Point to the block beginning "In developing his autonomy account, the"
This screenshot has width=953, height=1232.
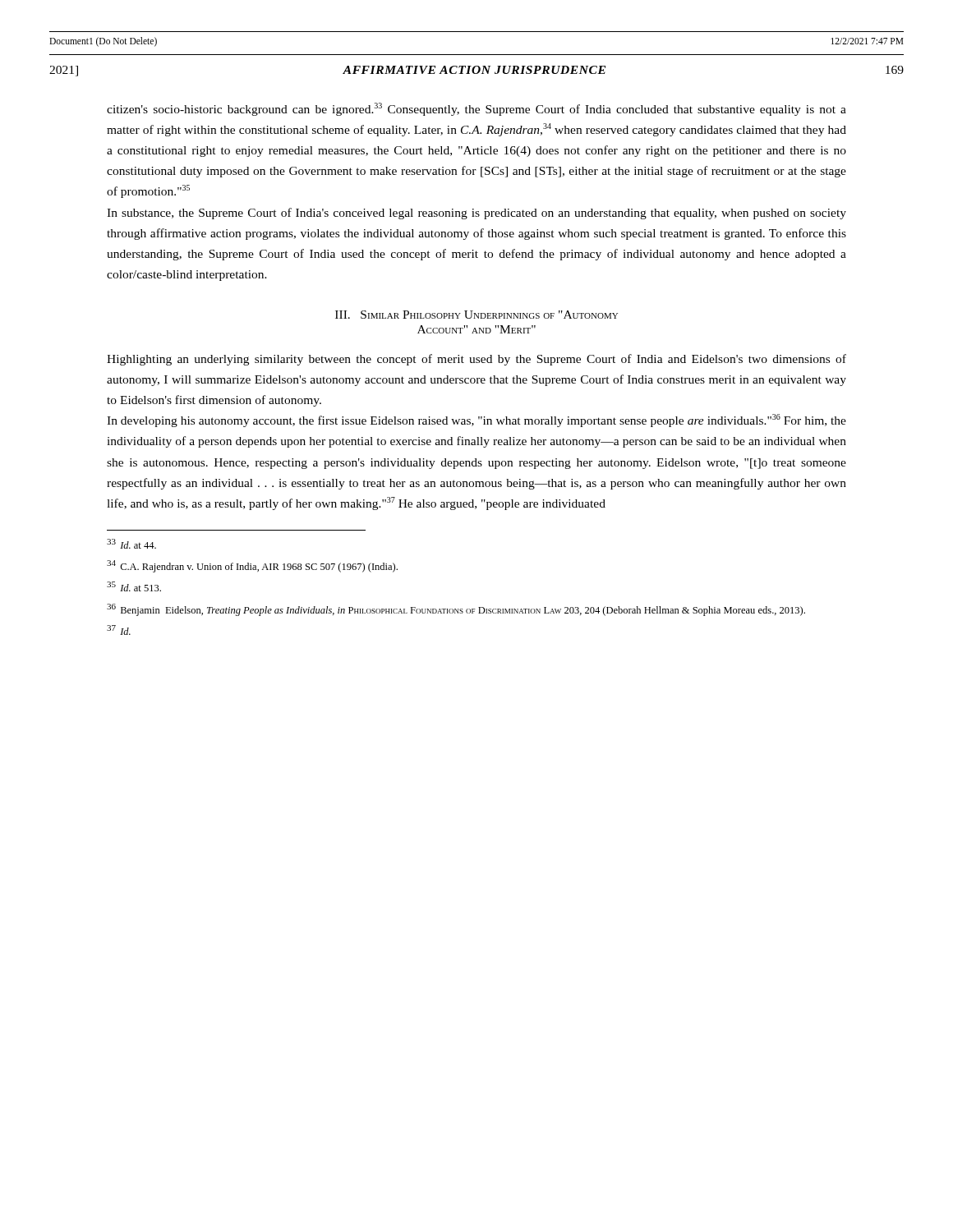click(476, 462)
